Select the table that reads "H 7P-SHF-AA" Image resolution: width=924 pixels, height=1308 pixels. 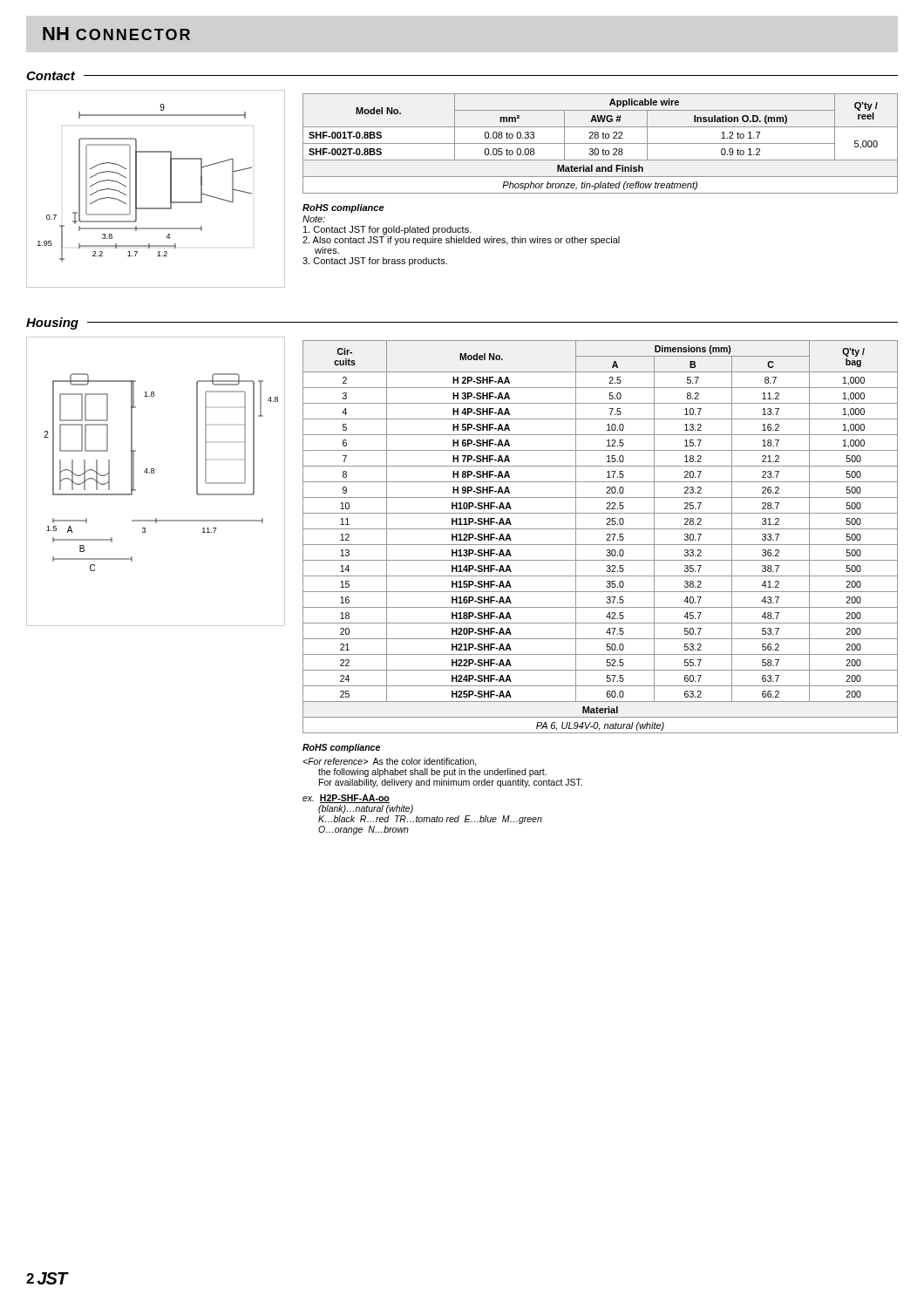[600, 537]
